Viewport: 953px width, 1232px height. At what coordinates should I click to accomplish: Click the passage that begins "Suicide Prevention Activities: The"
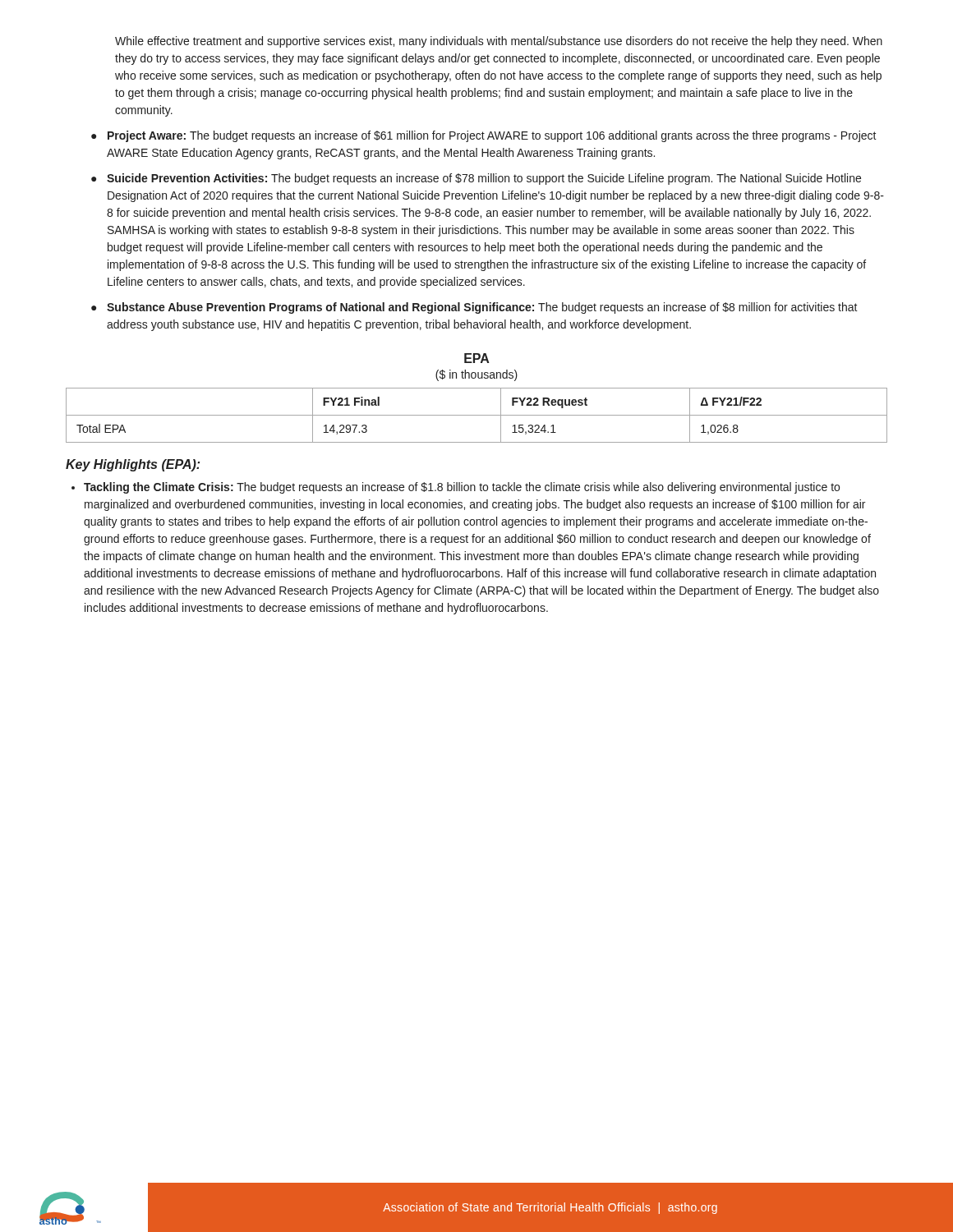coord(495,230)
